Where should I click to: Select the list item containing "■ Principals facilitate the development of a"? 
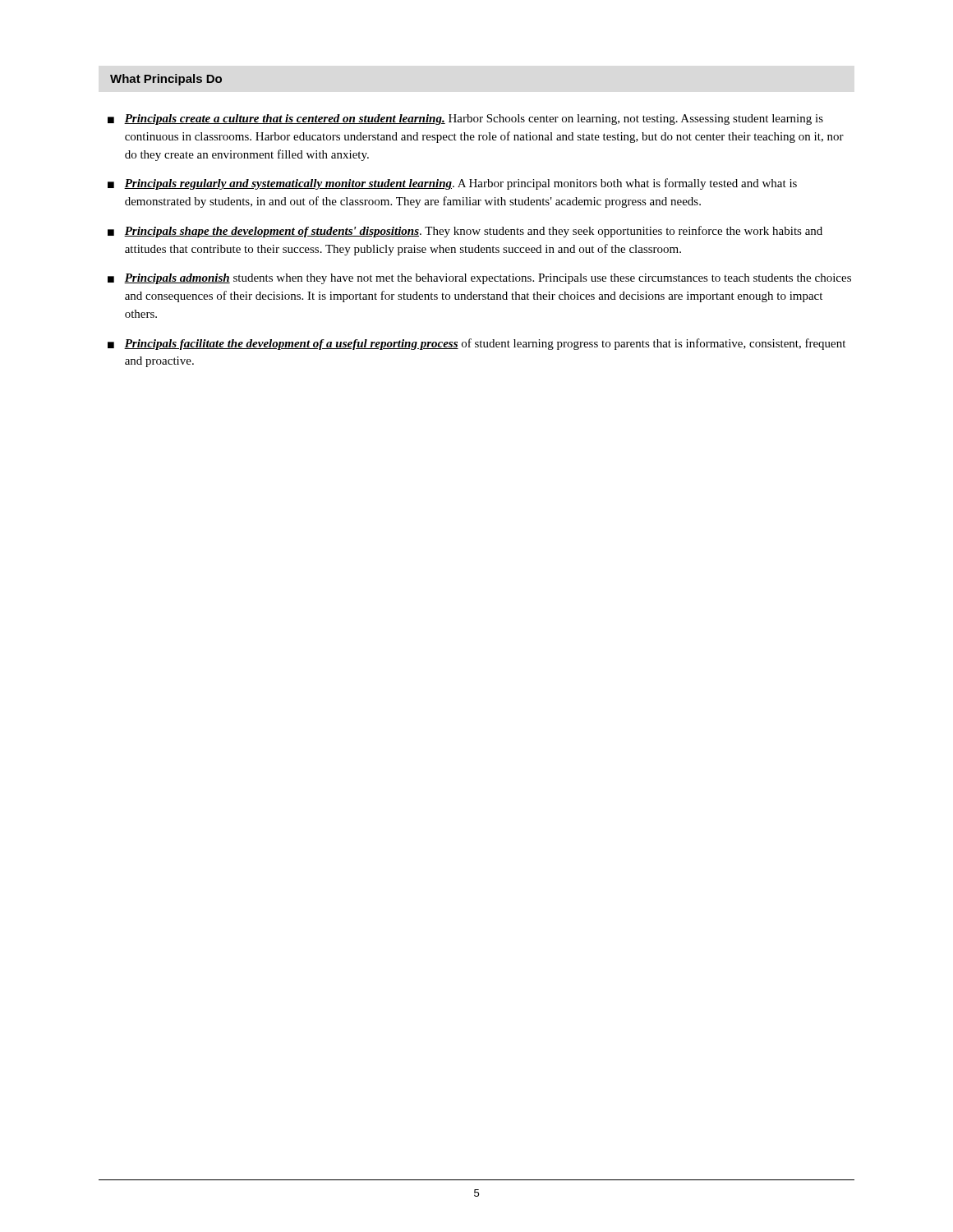click(481, 353)
